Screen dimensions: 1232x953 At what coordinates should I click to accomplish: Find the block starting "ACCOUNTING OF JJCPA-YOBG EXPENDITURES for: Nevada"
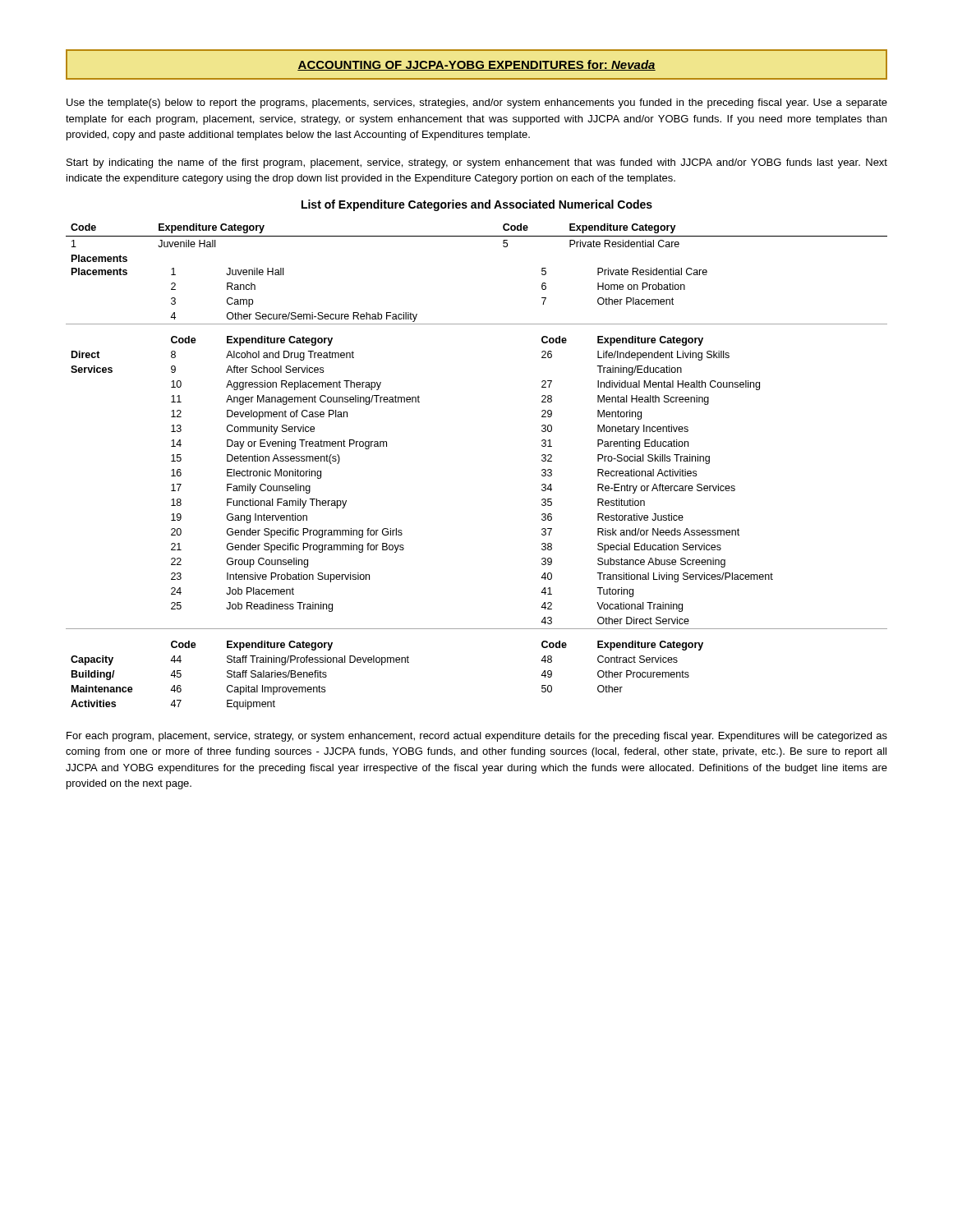[x=476, y=64]
